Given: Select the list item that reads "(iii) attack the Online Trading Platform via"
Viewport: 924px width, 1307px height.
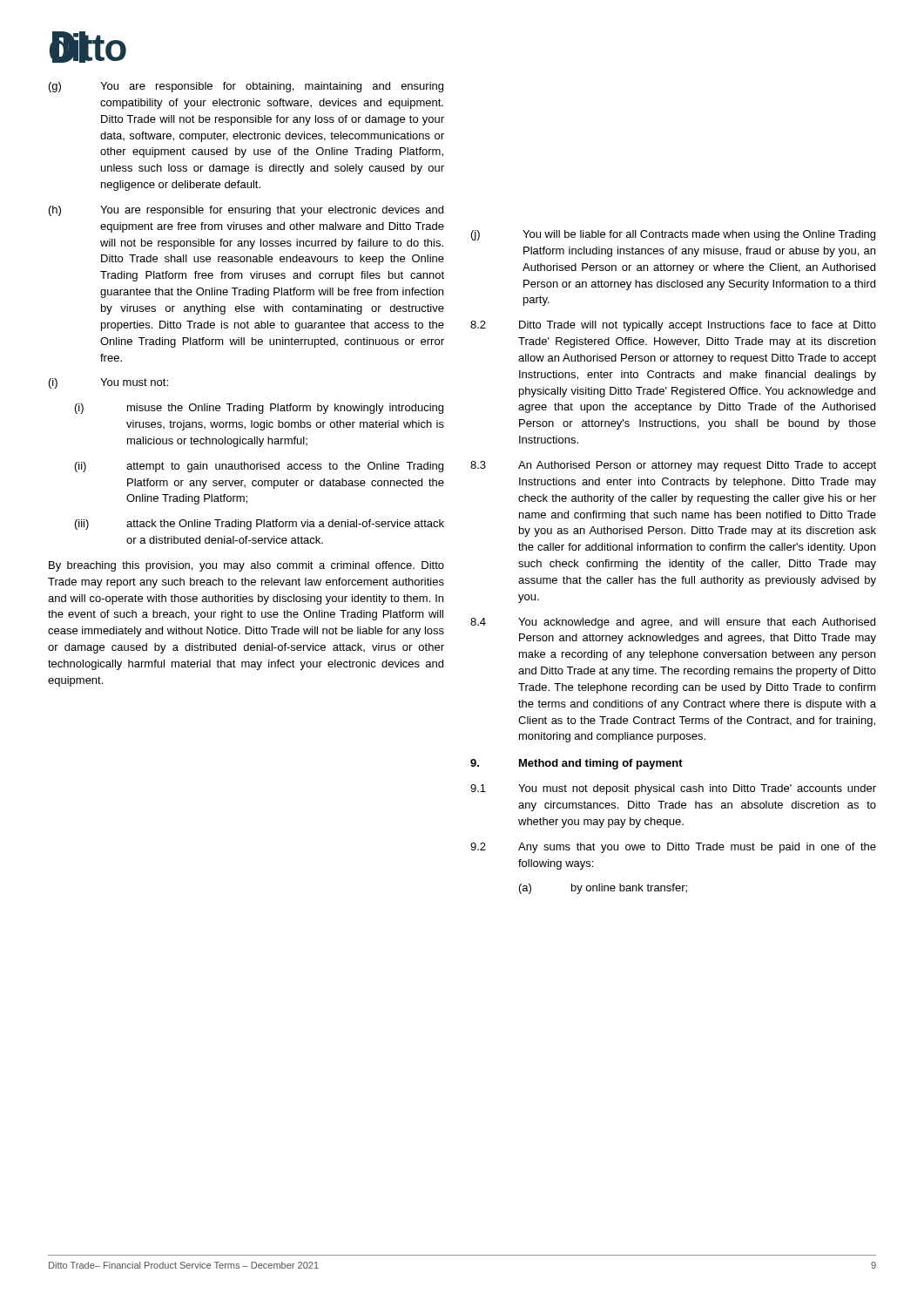Looking at the screenshot, I should coord(259,532).
